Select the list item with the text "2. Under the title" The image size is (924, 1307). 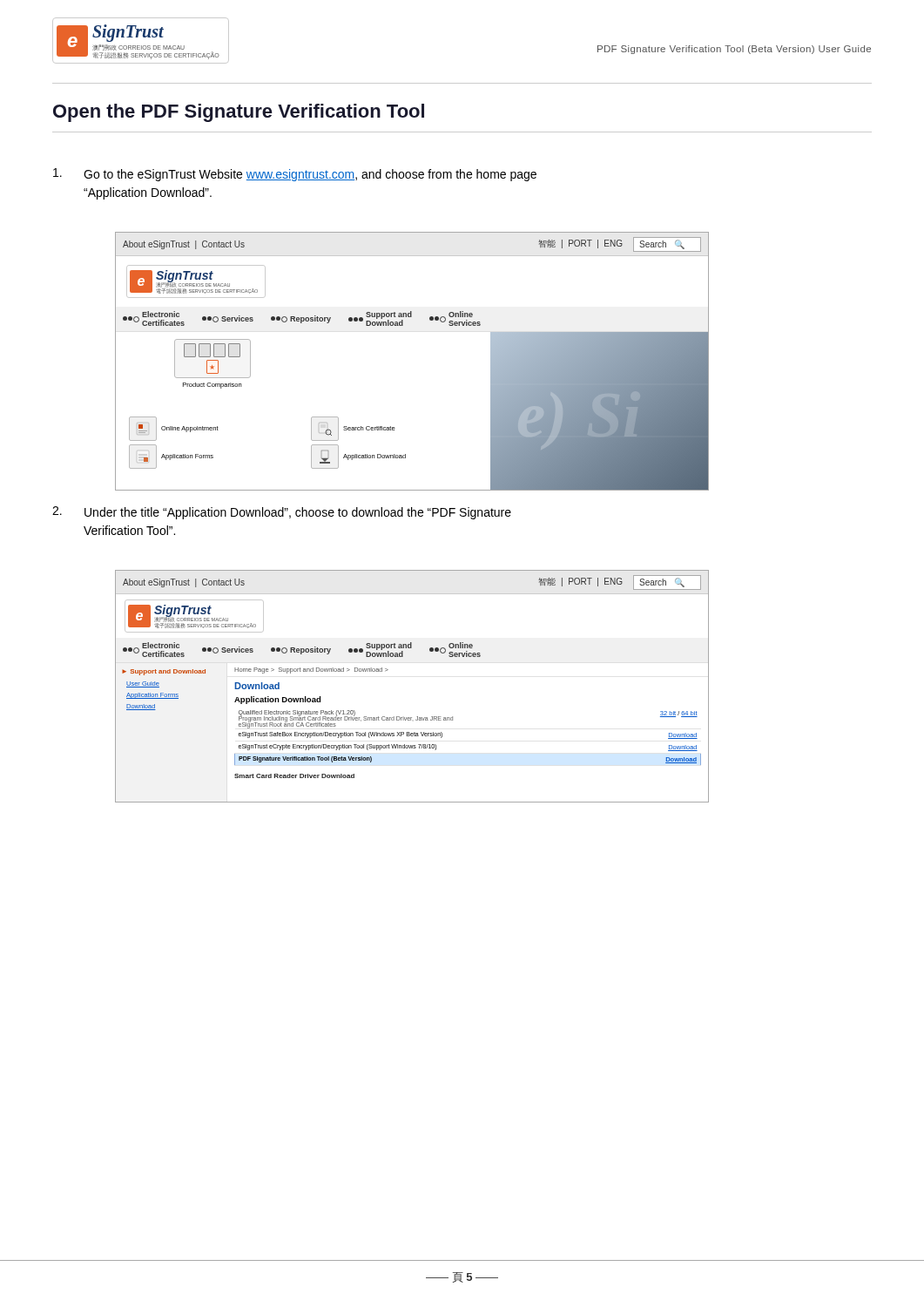point(282,522)
